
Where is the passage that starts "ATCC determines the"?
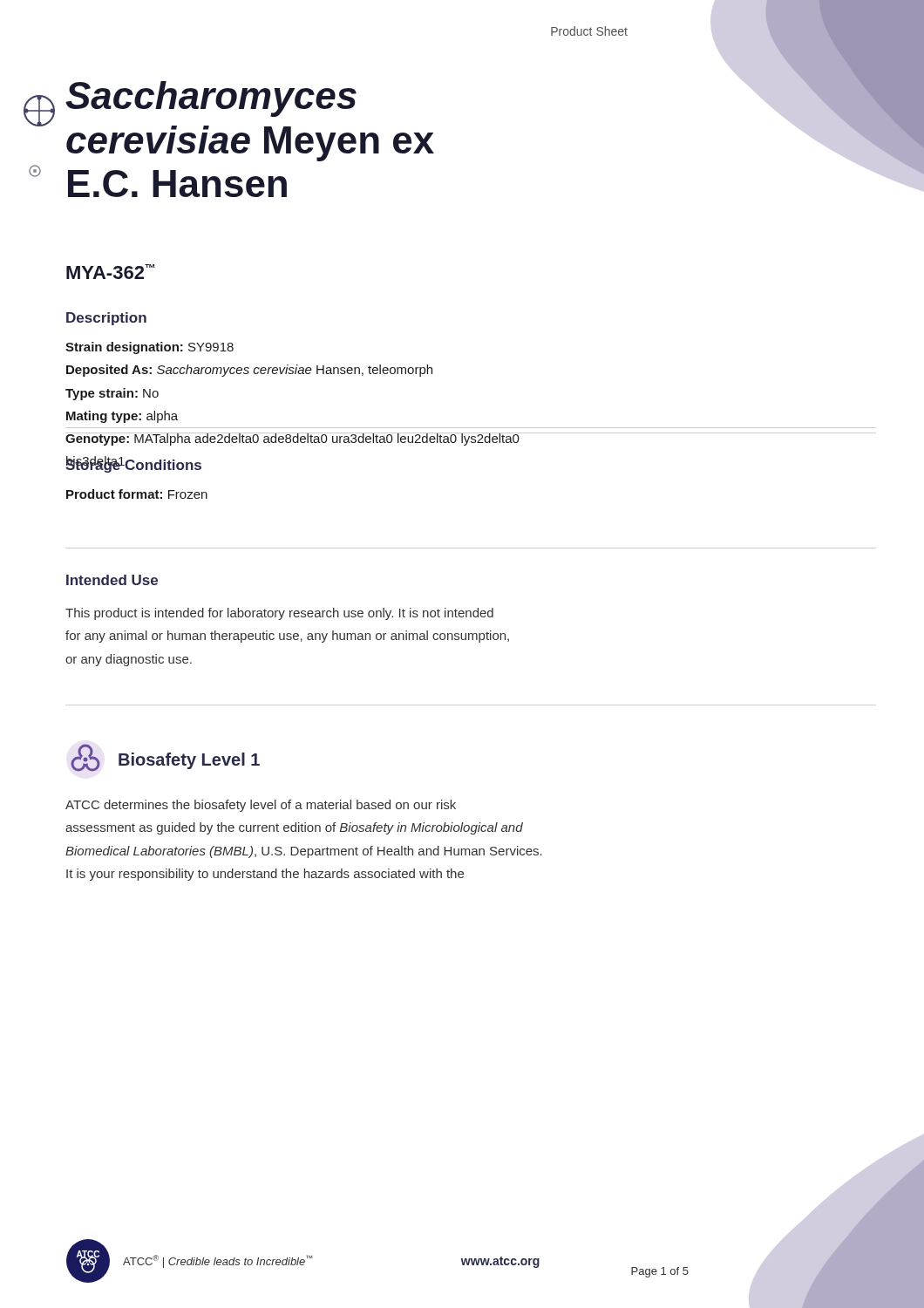pos(304,839)
